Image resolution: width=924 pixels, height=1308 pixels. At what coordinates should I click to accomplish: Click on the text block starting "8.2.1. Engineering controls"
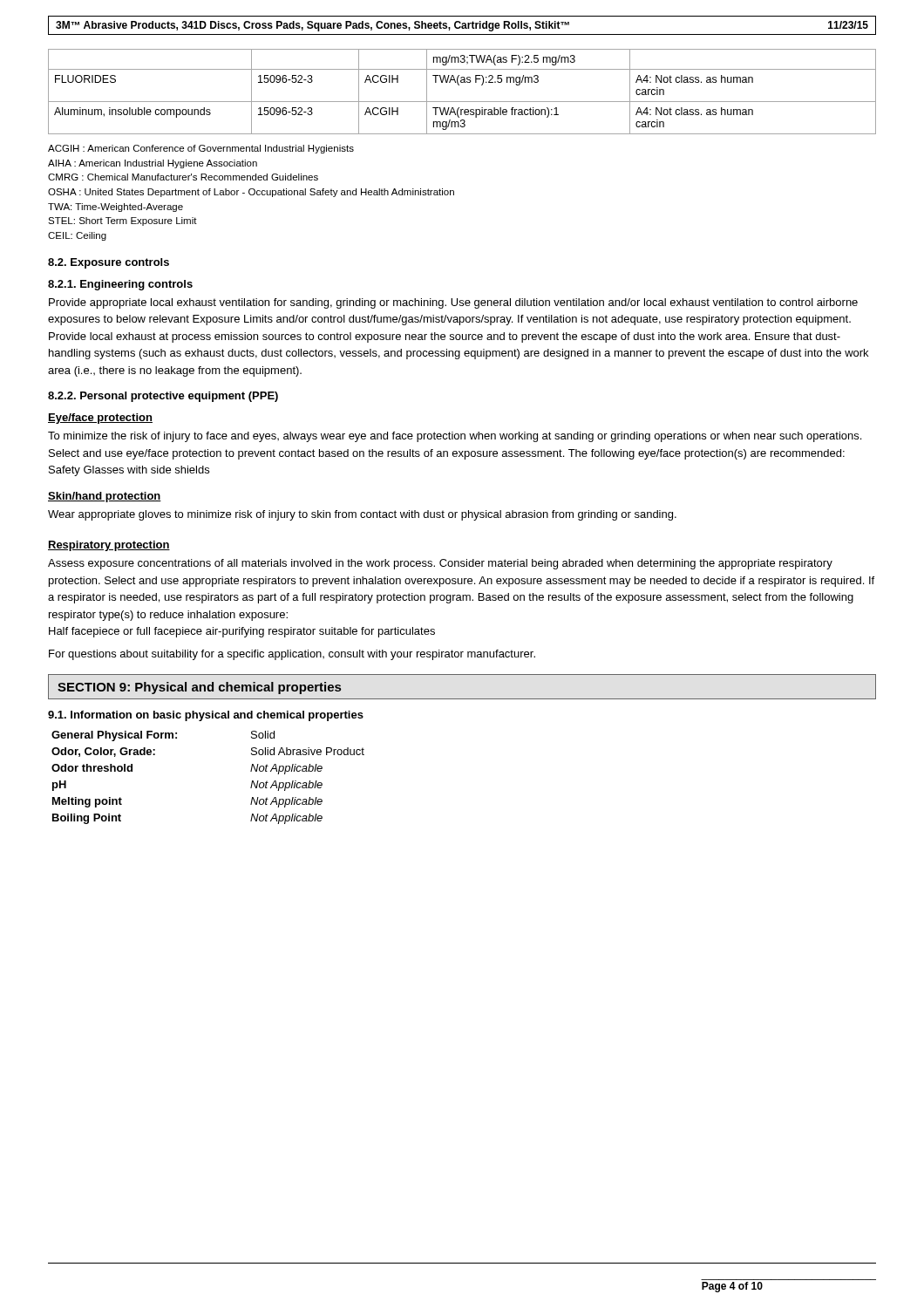pyautogui.click(x=120, y=284)
